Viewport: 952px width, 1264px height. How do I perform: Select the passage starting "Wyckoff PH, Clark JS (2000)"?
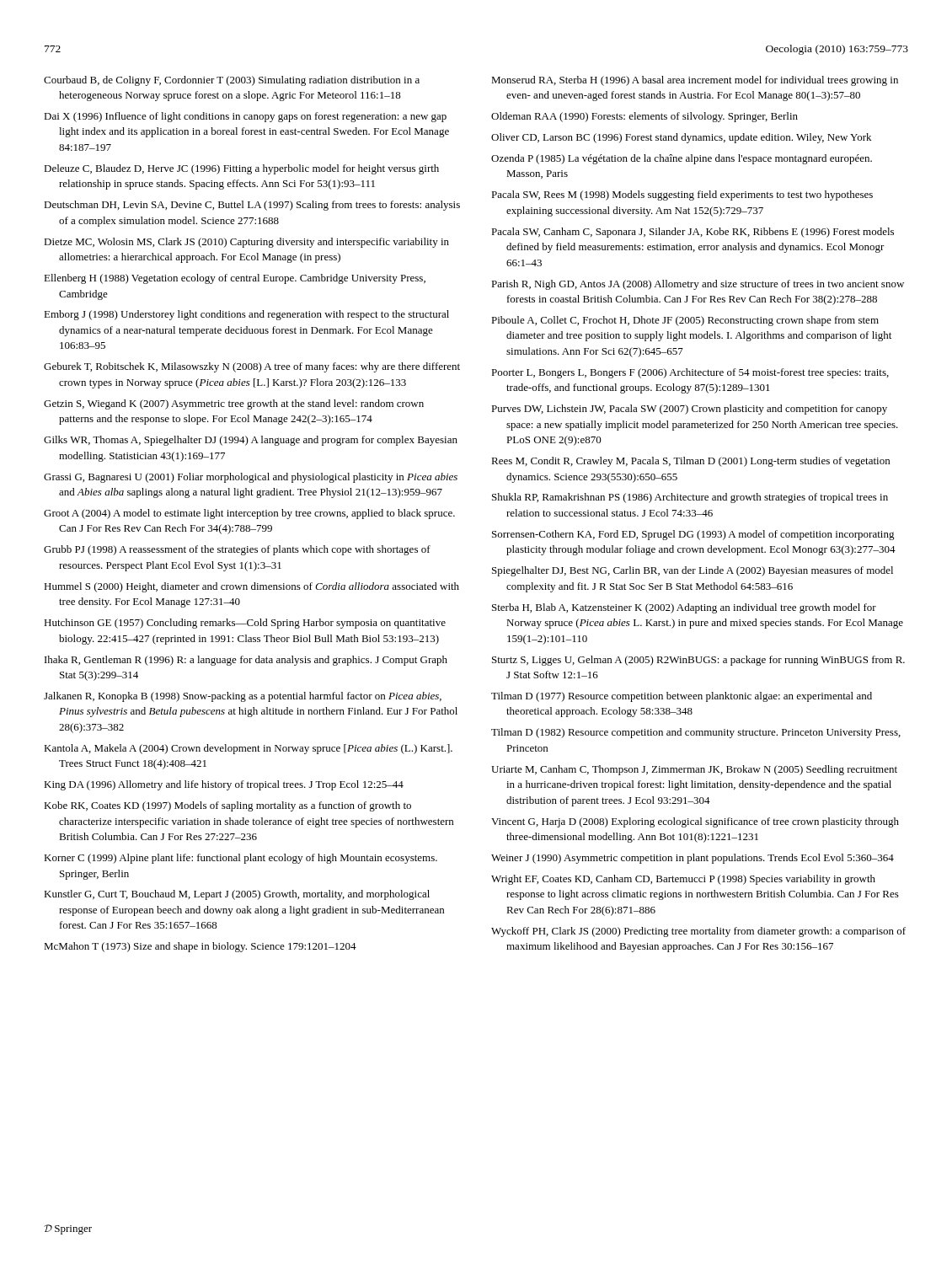click(698, 938)
